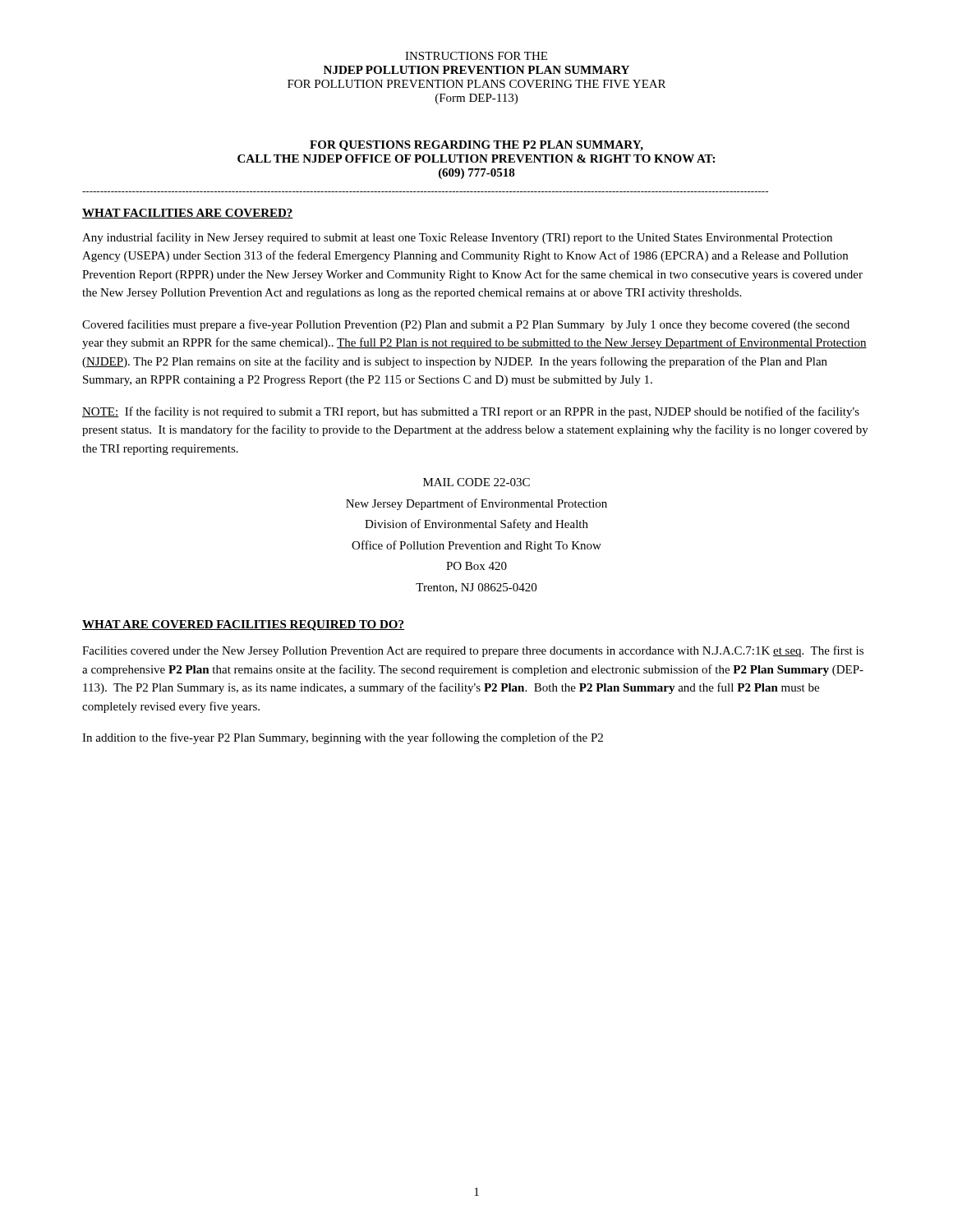Click the section header that begins "FOR QUESTIONS REGARDING THE P2"

click(476, 158)
